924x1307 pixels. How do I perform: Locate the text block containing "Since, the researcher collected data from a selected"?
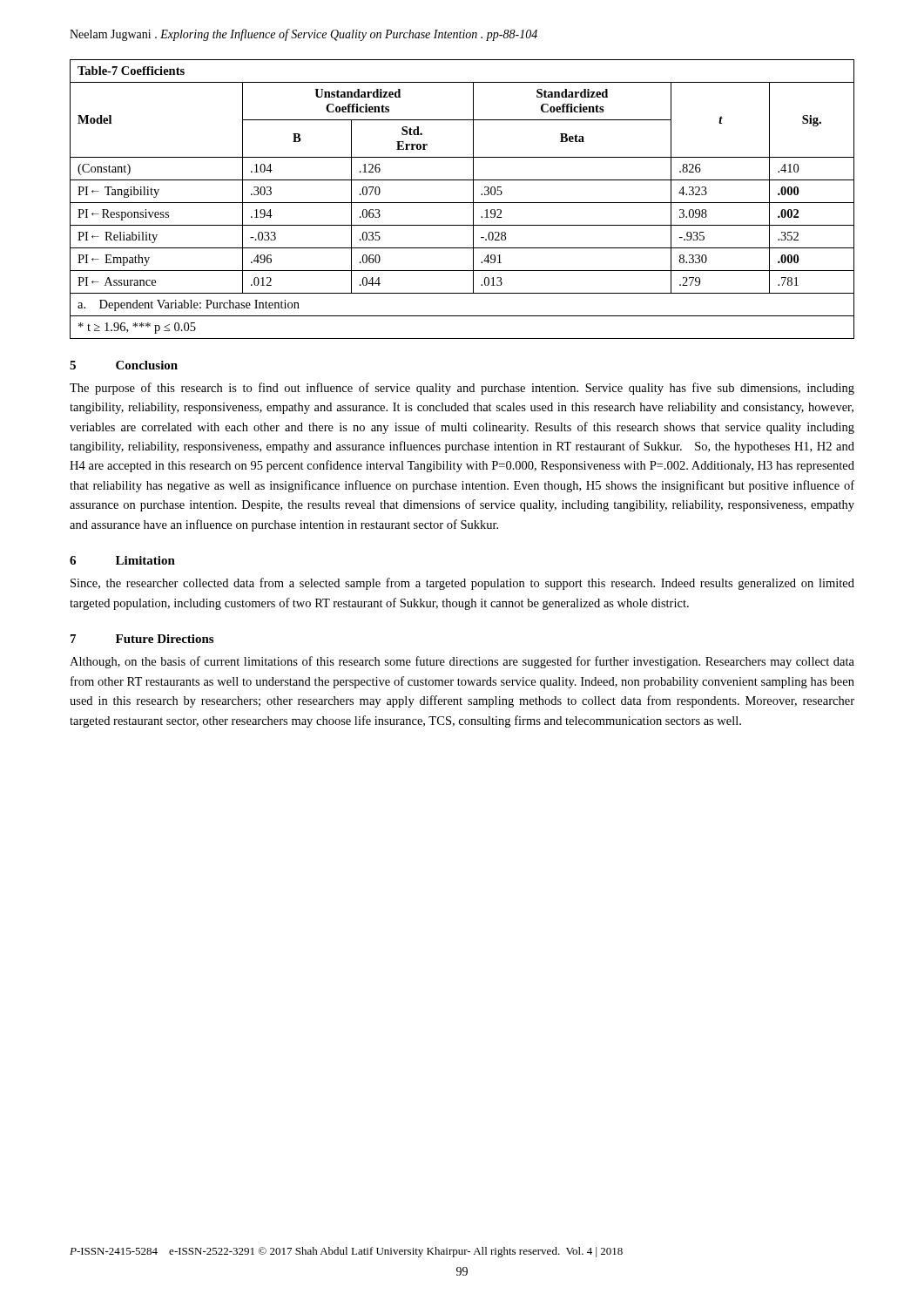click(x=462, y=593)
